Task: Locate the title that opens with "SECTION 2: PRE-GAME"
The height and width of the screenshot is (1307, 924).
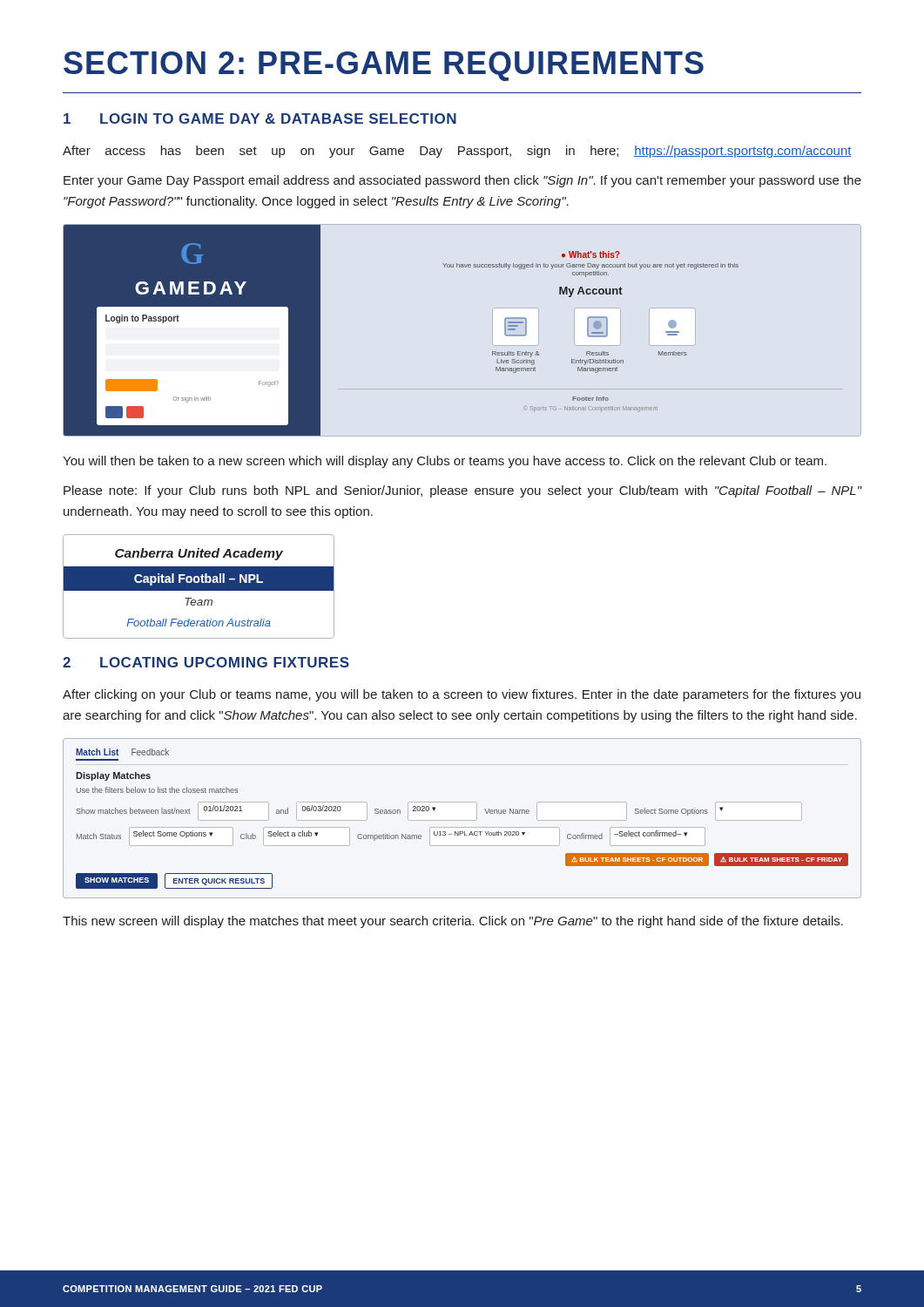Action: point(462,69)
